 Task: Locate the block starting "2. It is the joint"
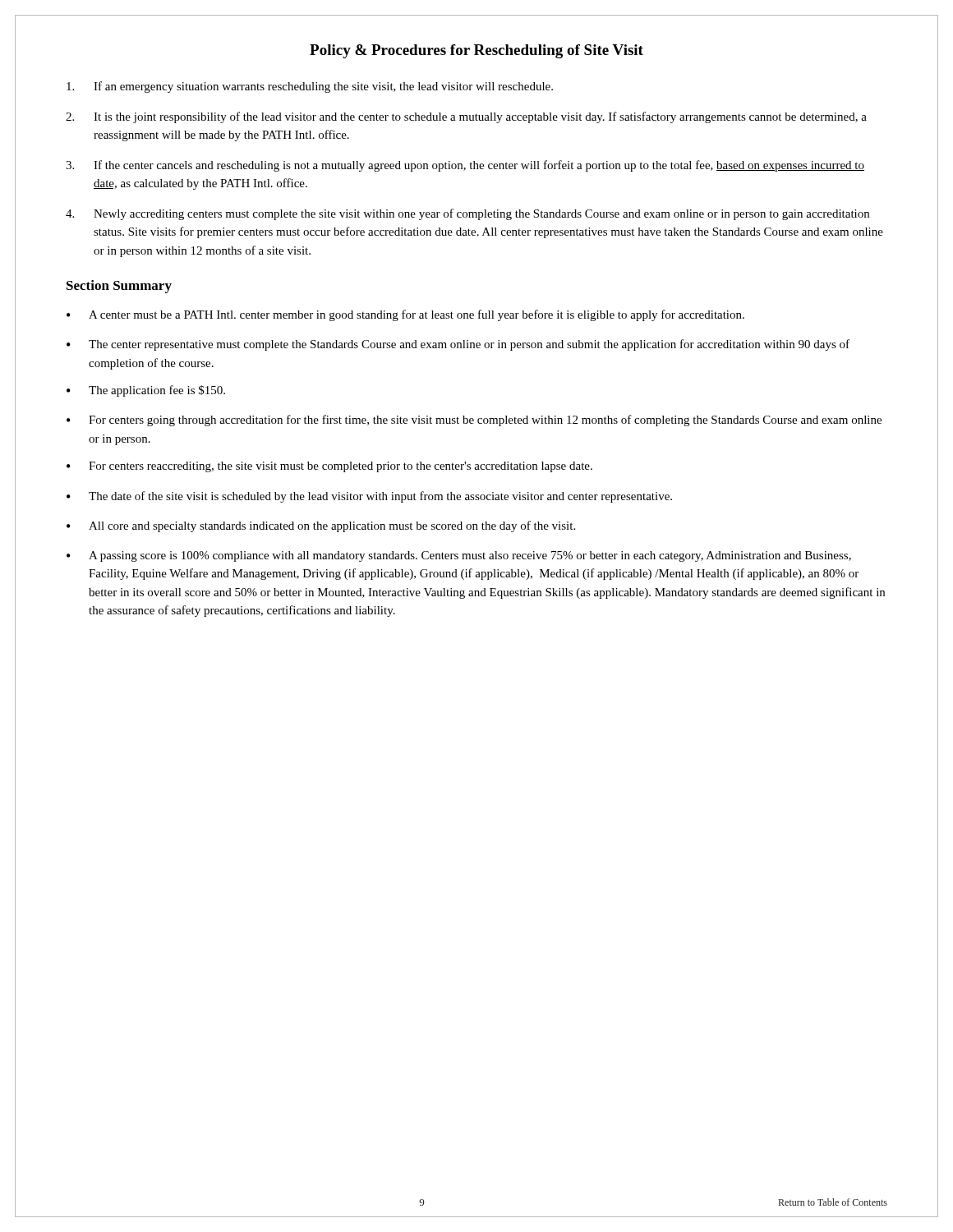[476, 126]
